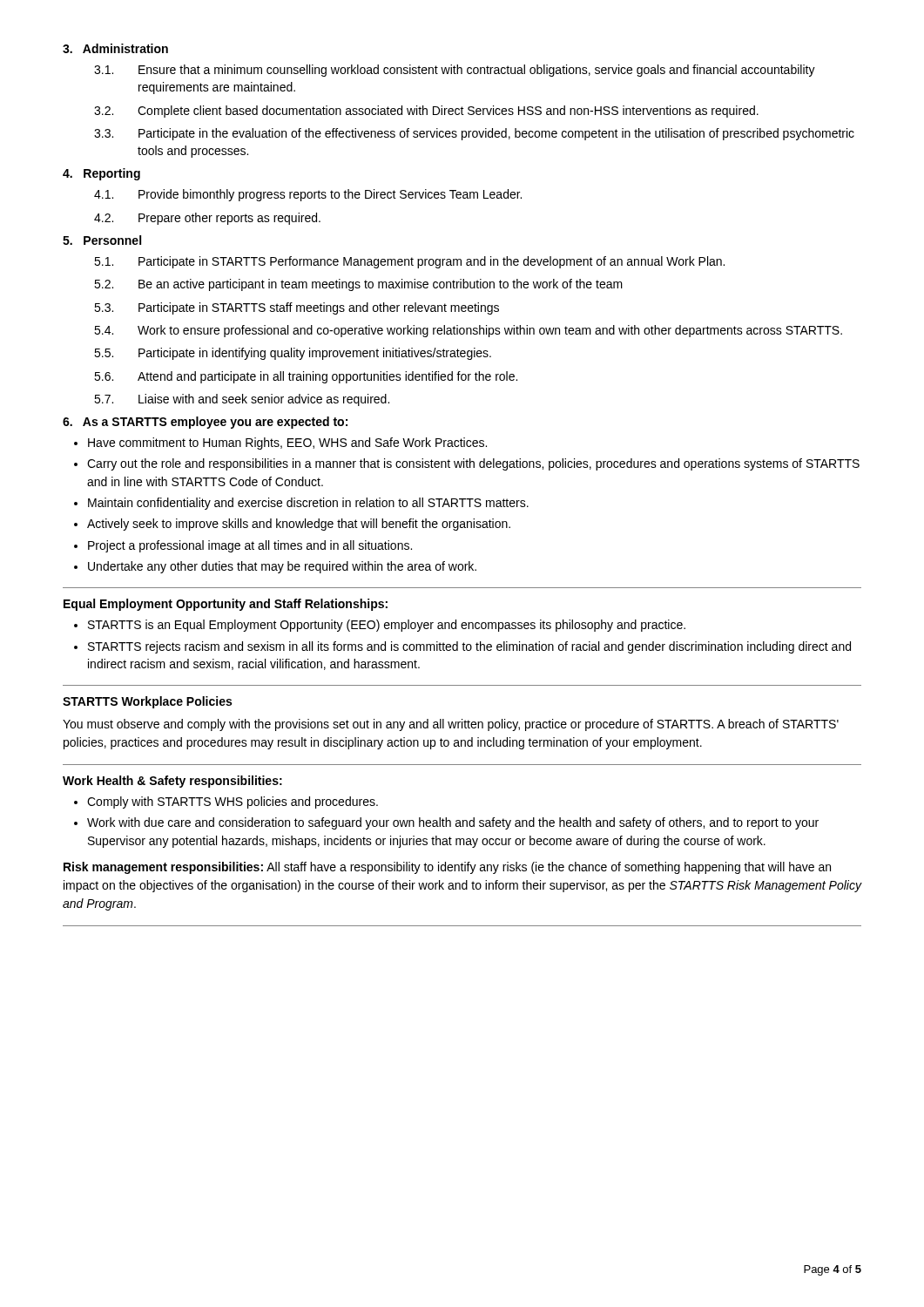Select the list item containing "Comply with STARTTS"

click(233, 802)
